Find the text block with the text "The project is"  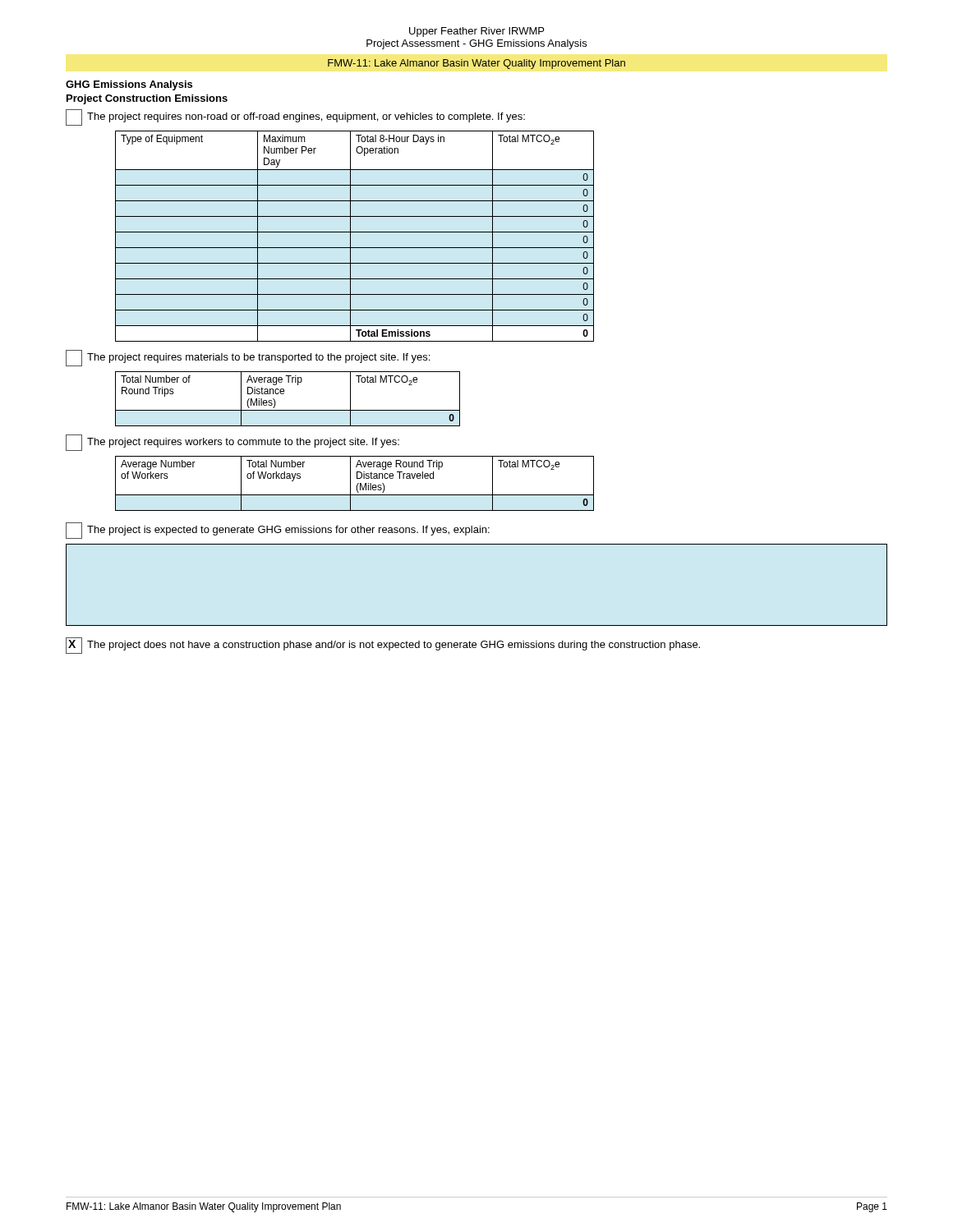coord(289,529)
